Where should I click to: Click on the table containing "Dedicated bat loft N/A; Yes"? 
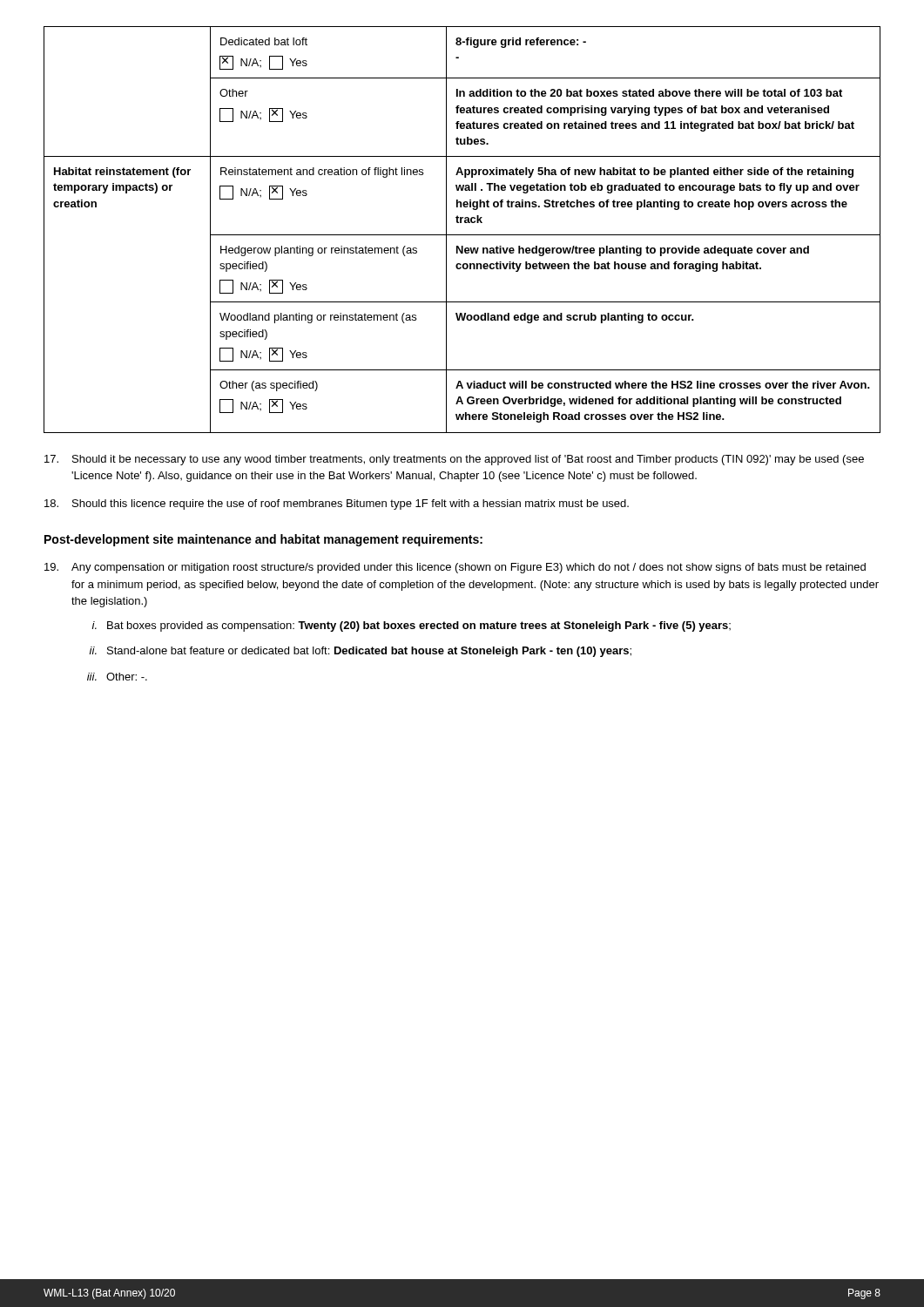pos(462,229)
